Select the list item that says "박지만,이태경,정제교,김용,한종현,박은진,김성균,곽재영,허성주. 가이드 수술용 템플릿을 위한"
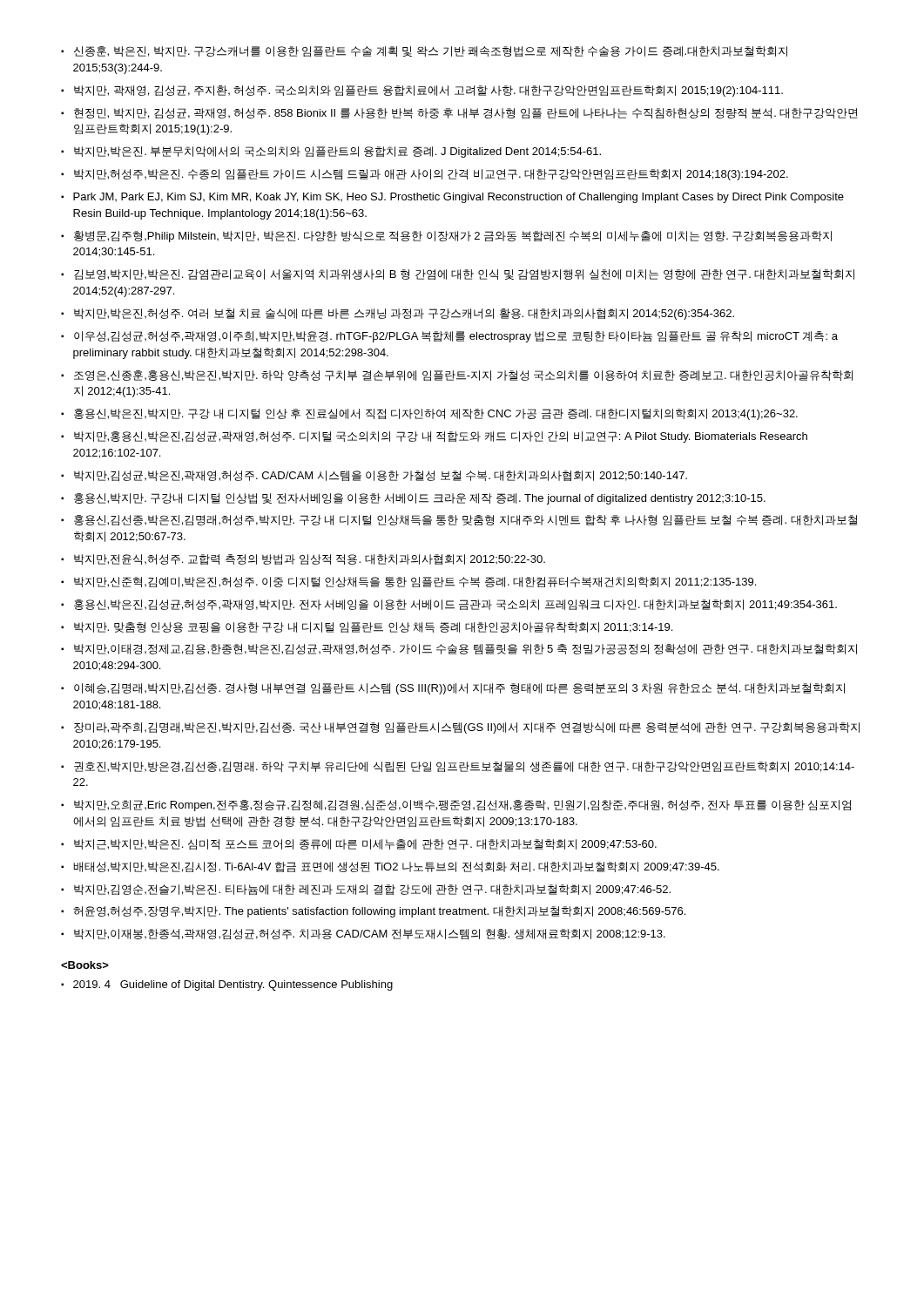The image size is (924, 1307). coord(466,657)
